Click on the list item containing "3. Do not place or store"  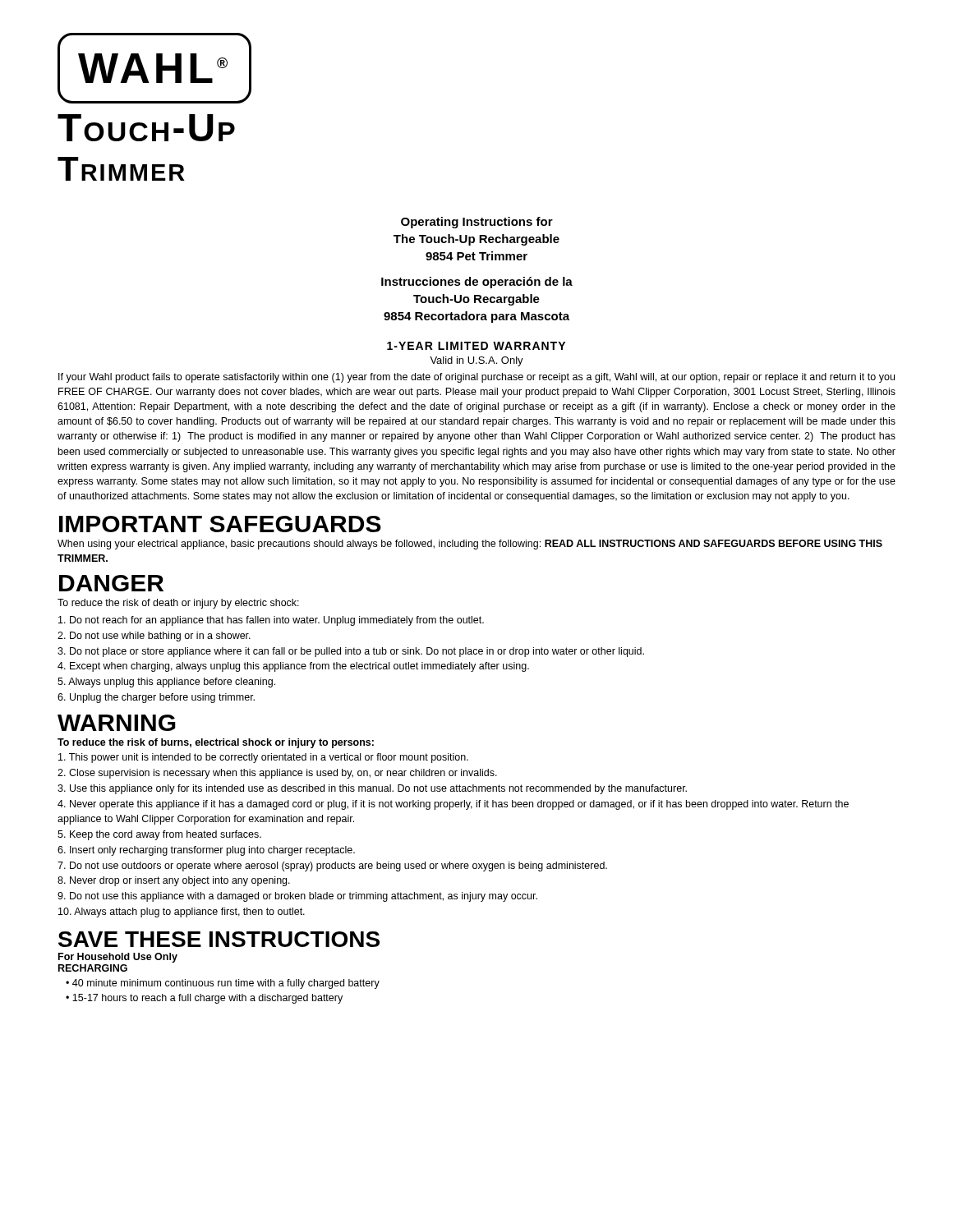(x=351, y=651)
